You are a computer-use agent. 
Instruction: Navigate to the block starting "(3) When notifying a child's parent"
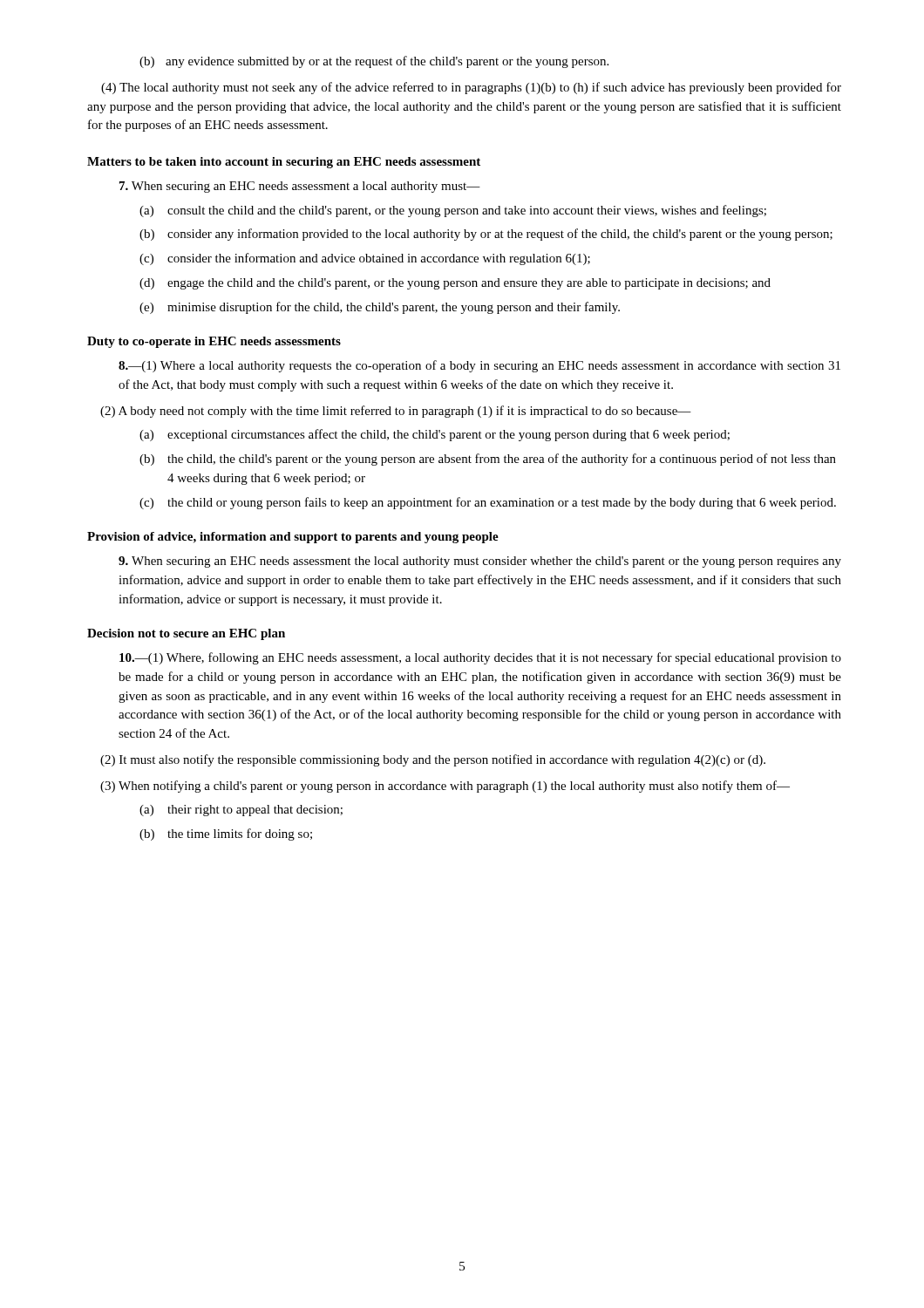pyautogui.click(x=438, y=785)
